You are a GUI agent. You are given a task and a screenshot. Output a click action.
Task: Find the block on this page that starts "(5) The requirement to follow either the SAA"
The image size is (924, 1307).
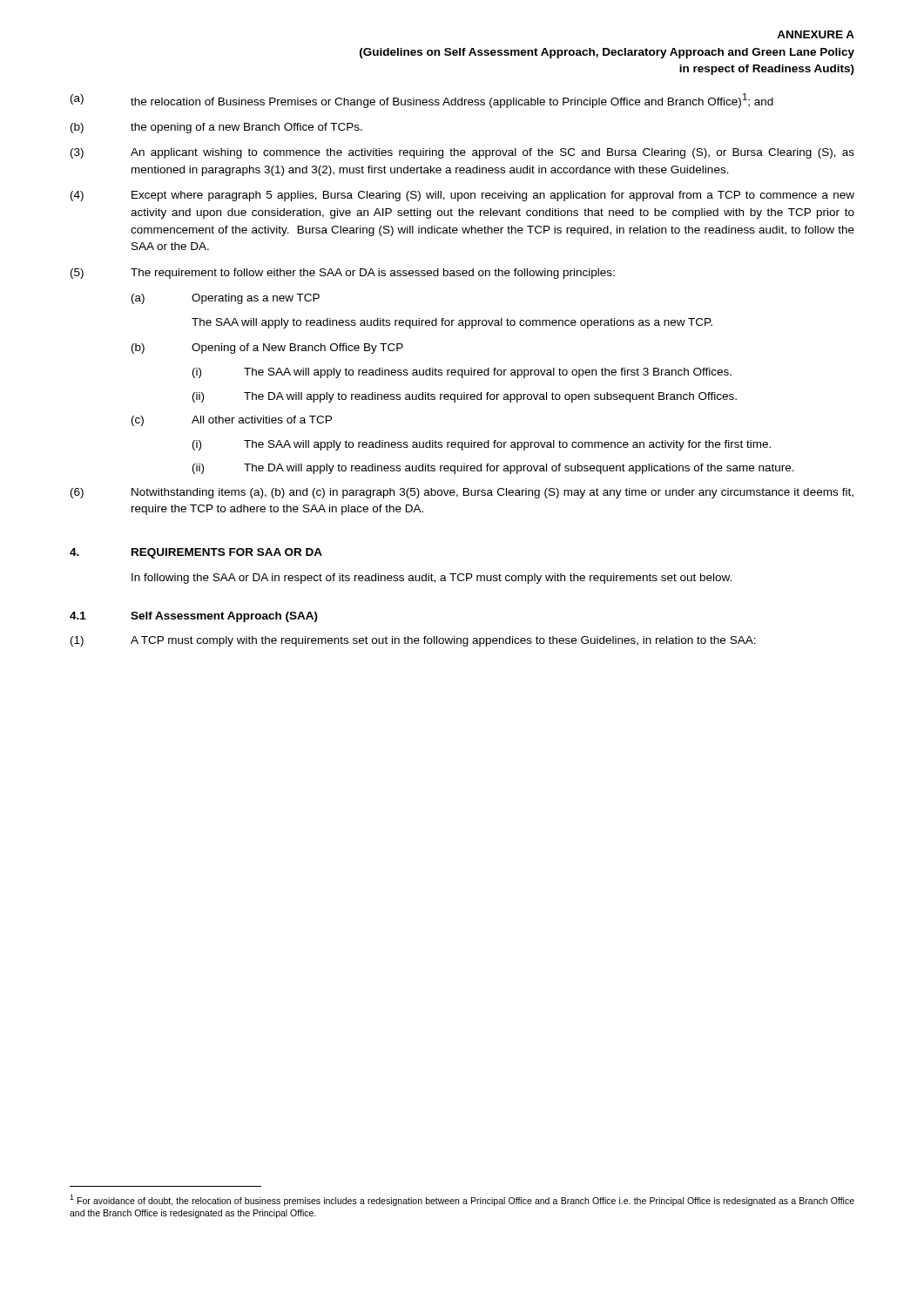tap(462, 272)
